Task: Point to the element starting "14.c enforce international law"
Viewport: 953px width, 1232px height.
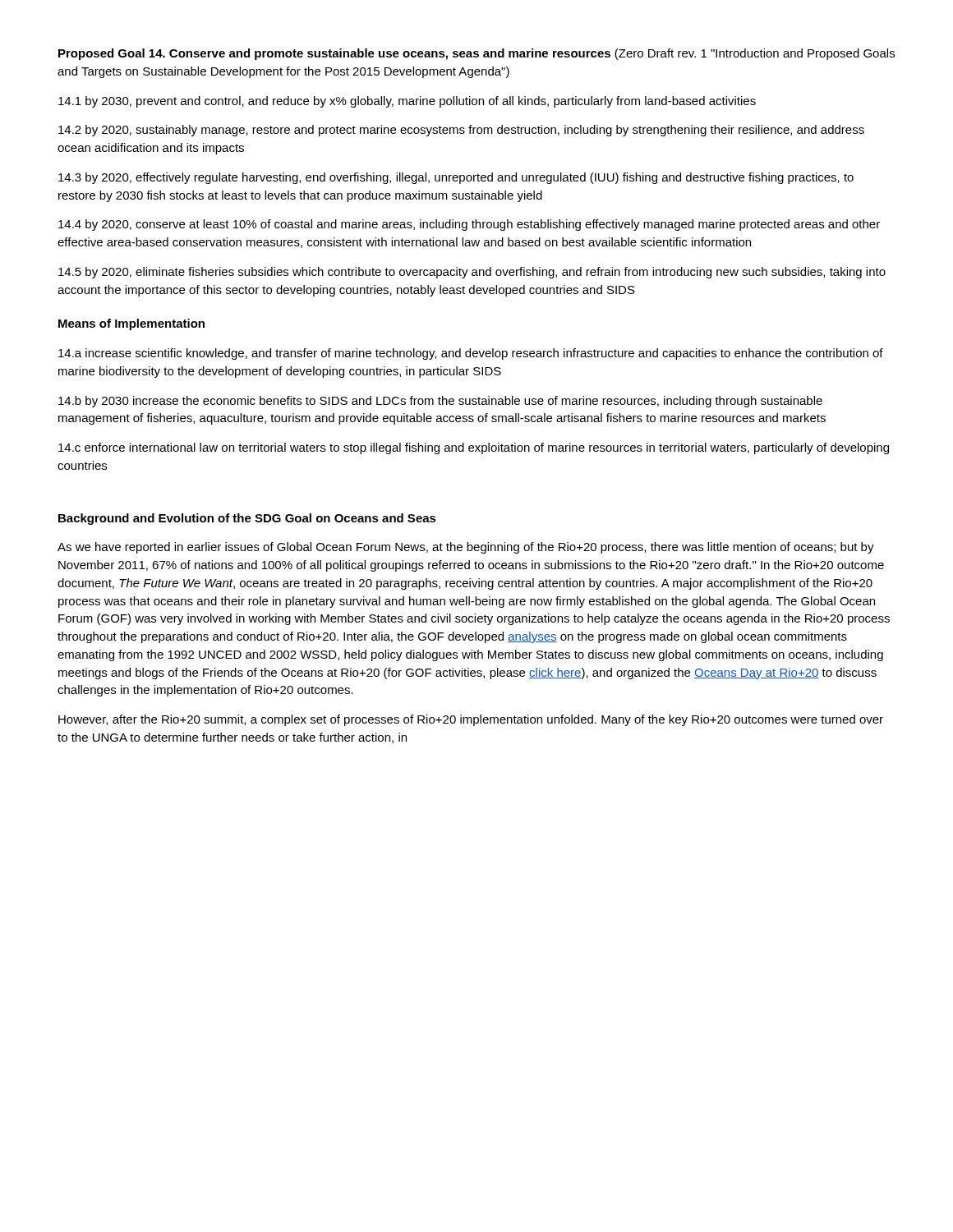Action: [x=474, y=456]
